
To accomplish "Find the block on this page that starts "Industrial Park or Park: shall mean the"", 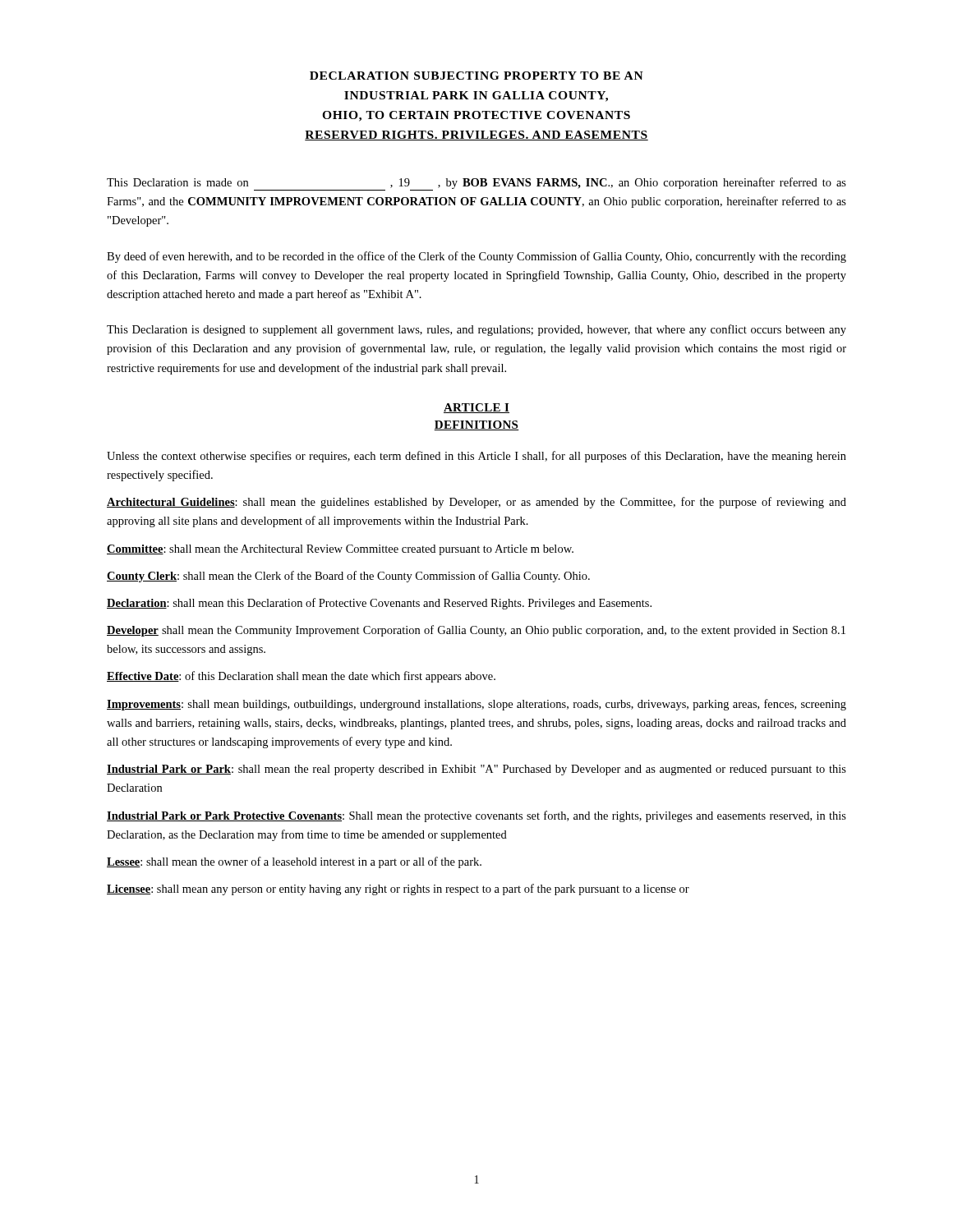I will (476, 778).
